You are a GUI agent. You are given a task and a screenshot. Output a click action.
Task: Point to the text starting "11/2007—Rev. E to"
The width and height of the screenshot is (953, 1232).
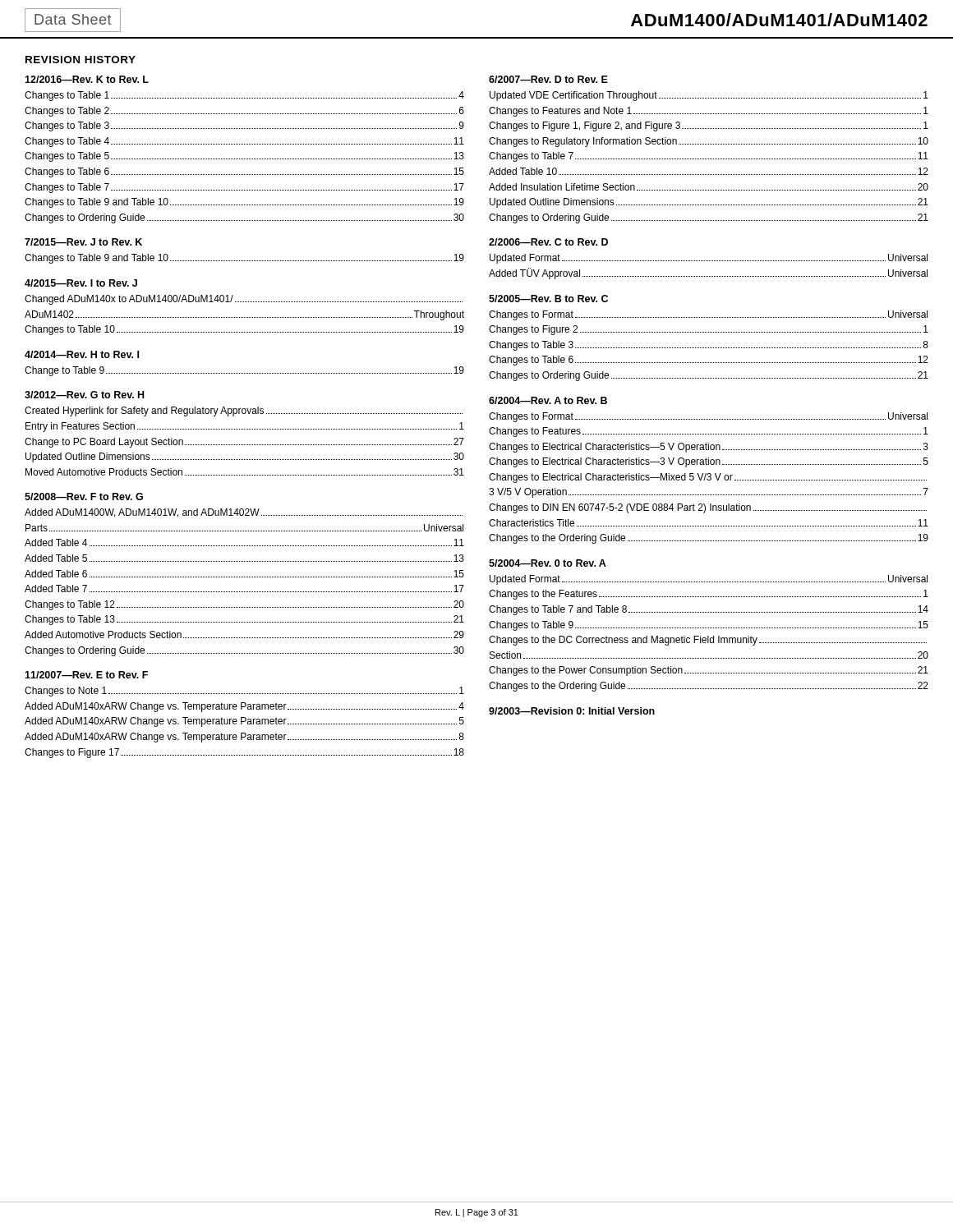pyautogui.click(x=244, y=715)
